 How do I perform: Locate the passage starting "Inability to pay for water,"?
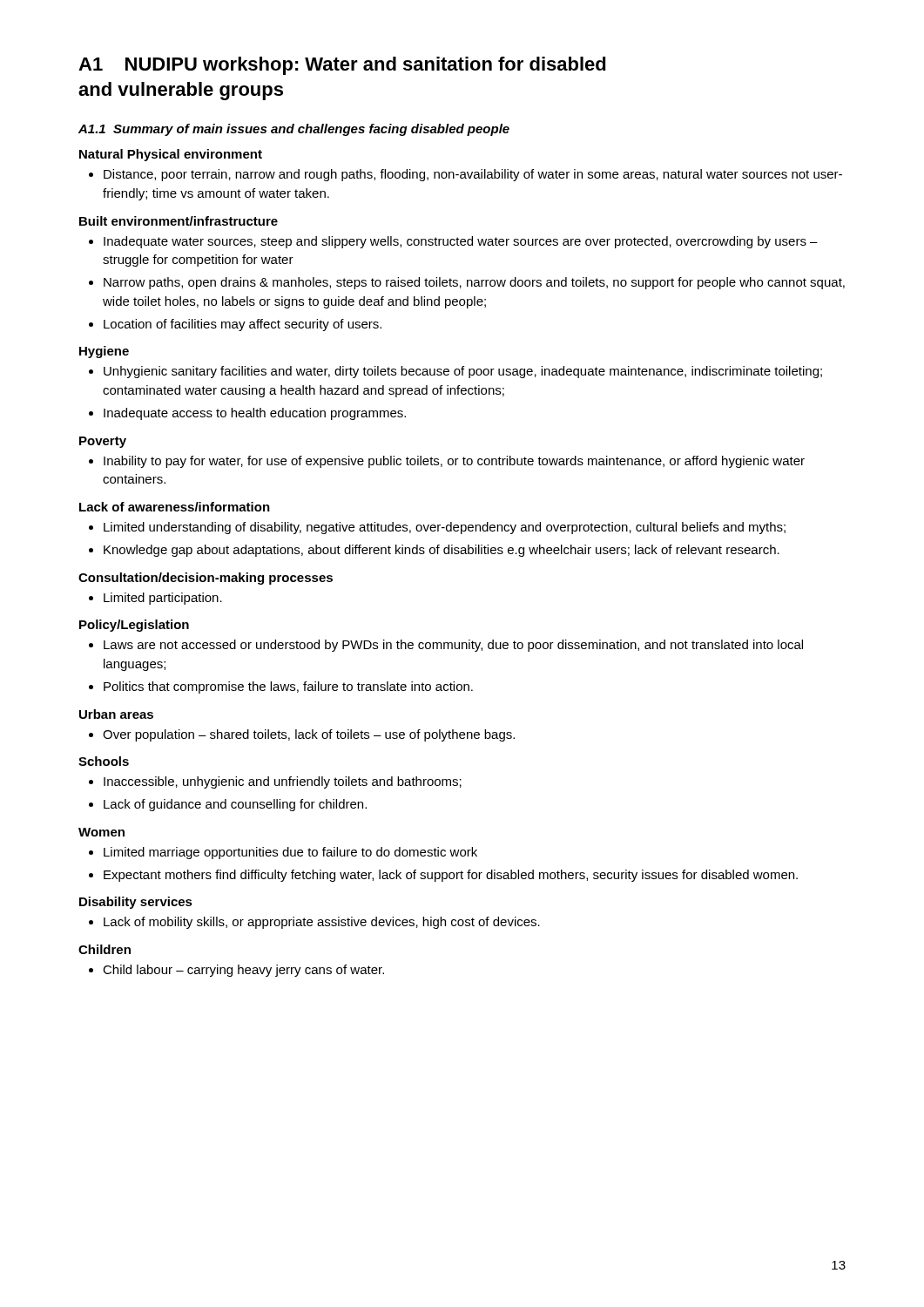(462, 470)
